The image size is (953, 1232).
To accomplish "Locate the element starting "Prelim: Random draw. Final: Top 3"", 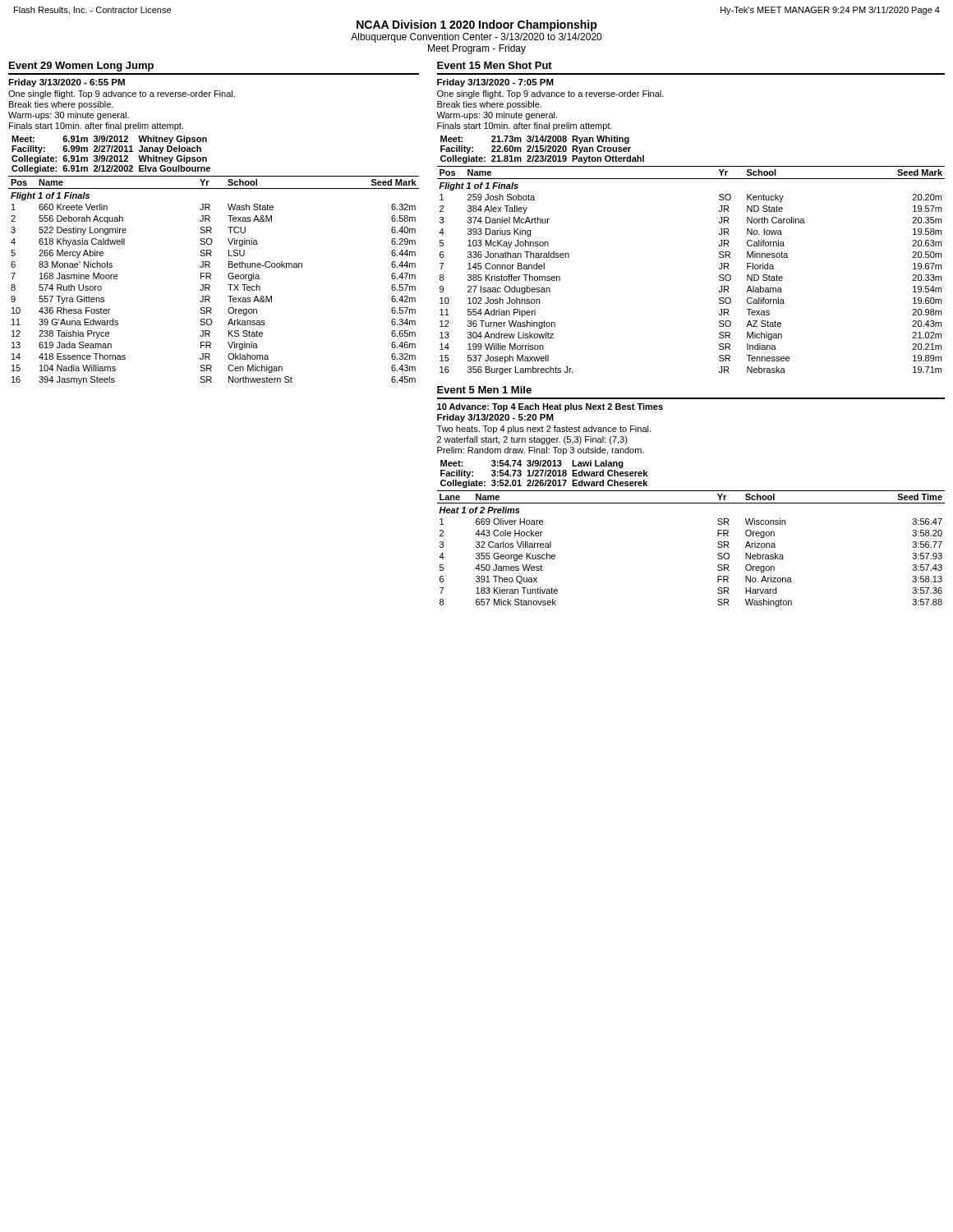I will tap(541, 450).
